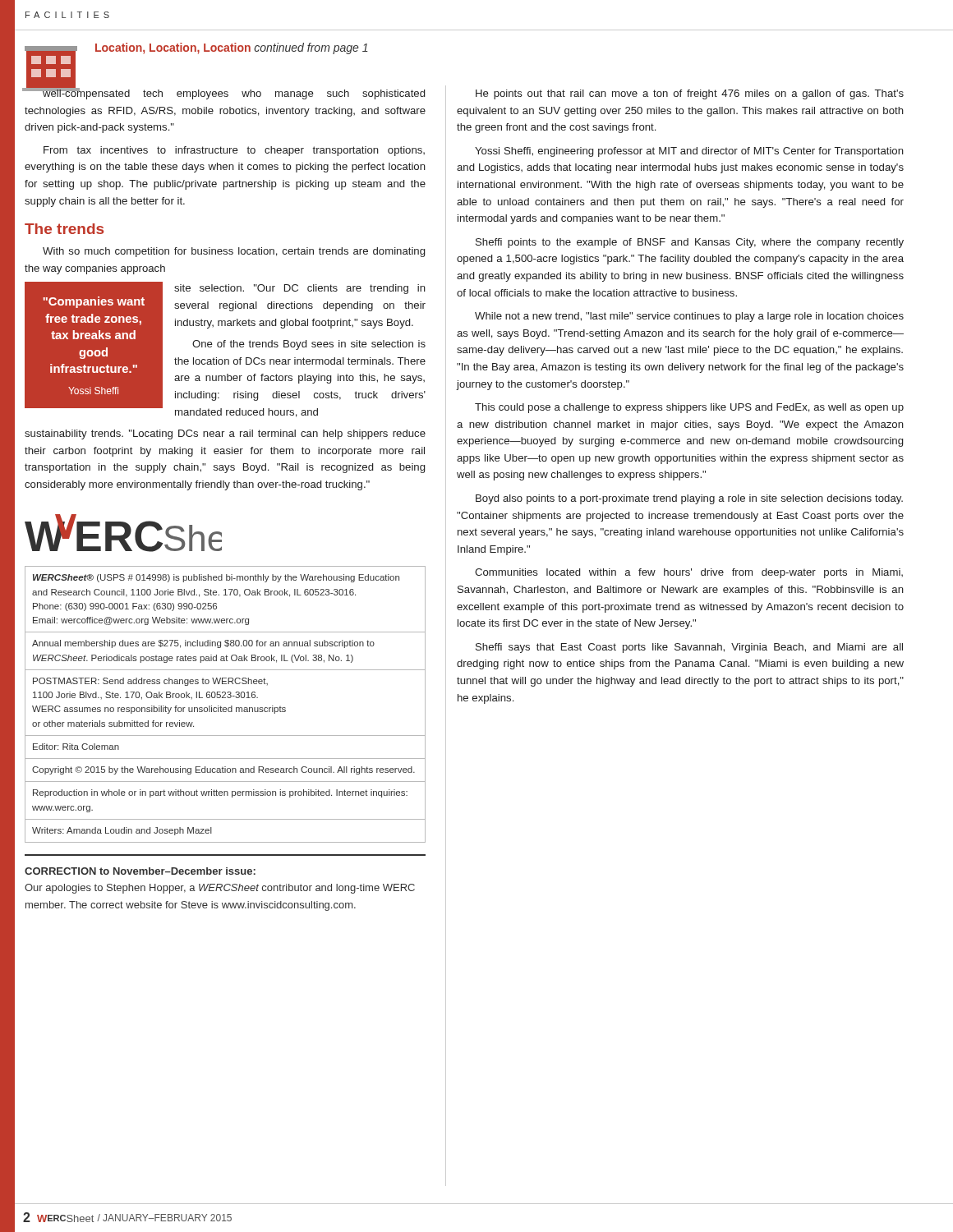Navigate to the passage starting "well-compensated tech employees who manage such sophisticated"

(225, 147)
